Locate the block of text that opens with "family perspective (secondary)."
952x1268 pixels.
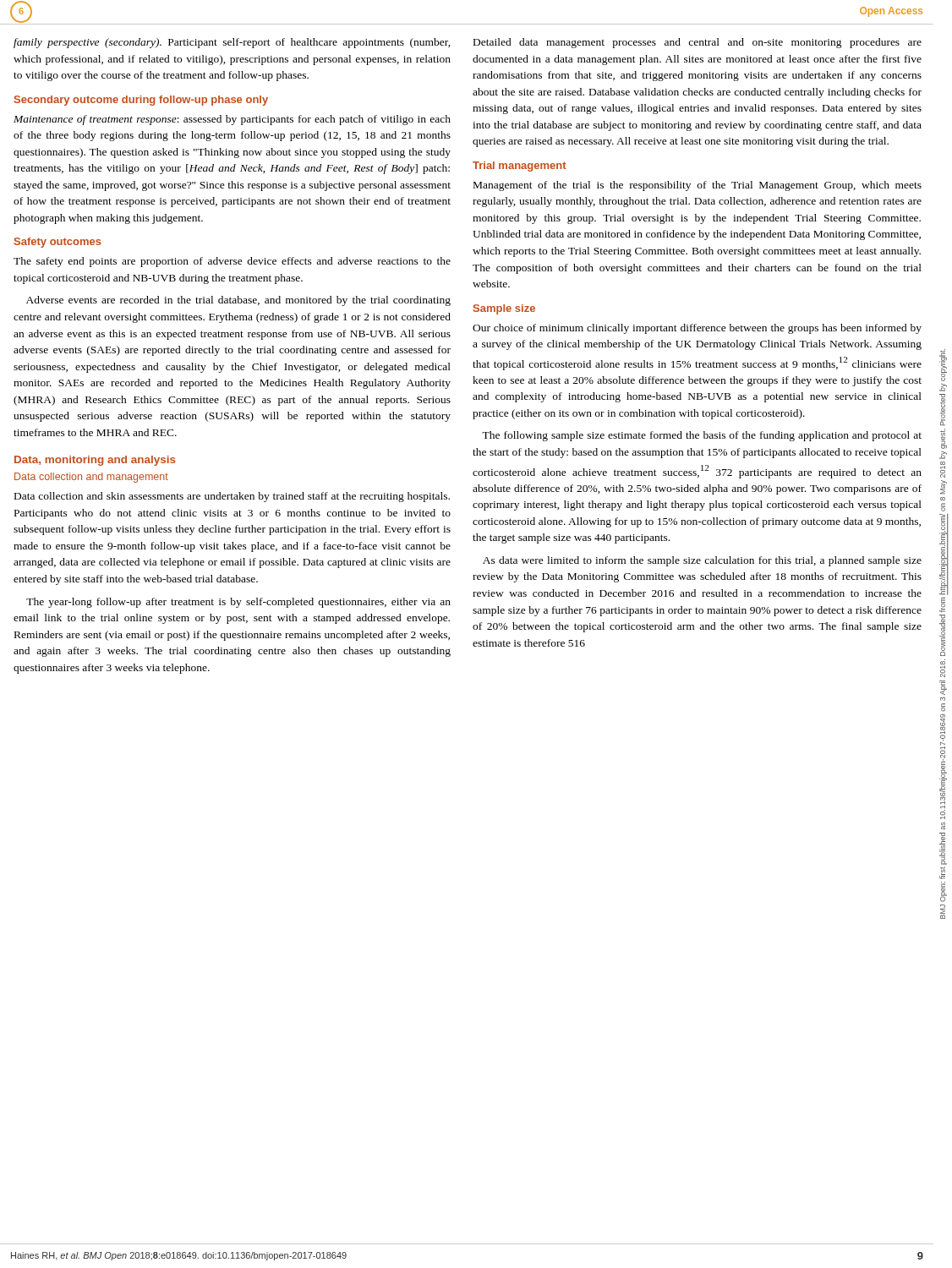tap(232, 58)
